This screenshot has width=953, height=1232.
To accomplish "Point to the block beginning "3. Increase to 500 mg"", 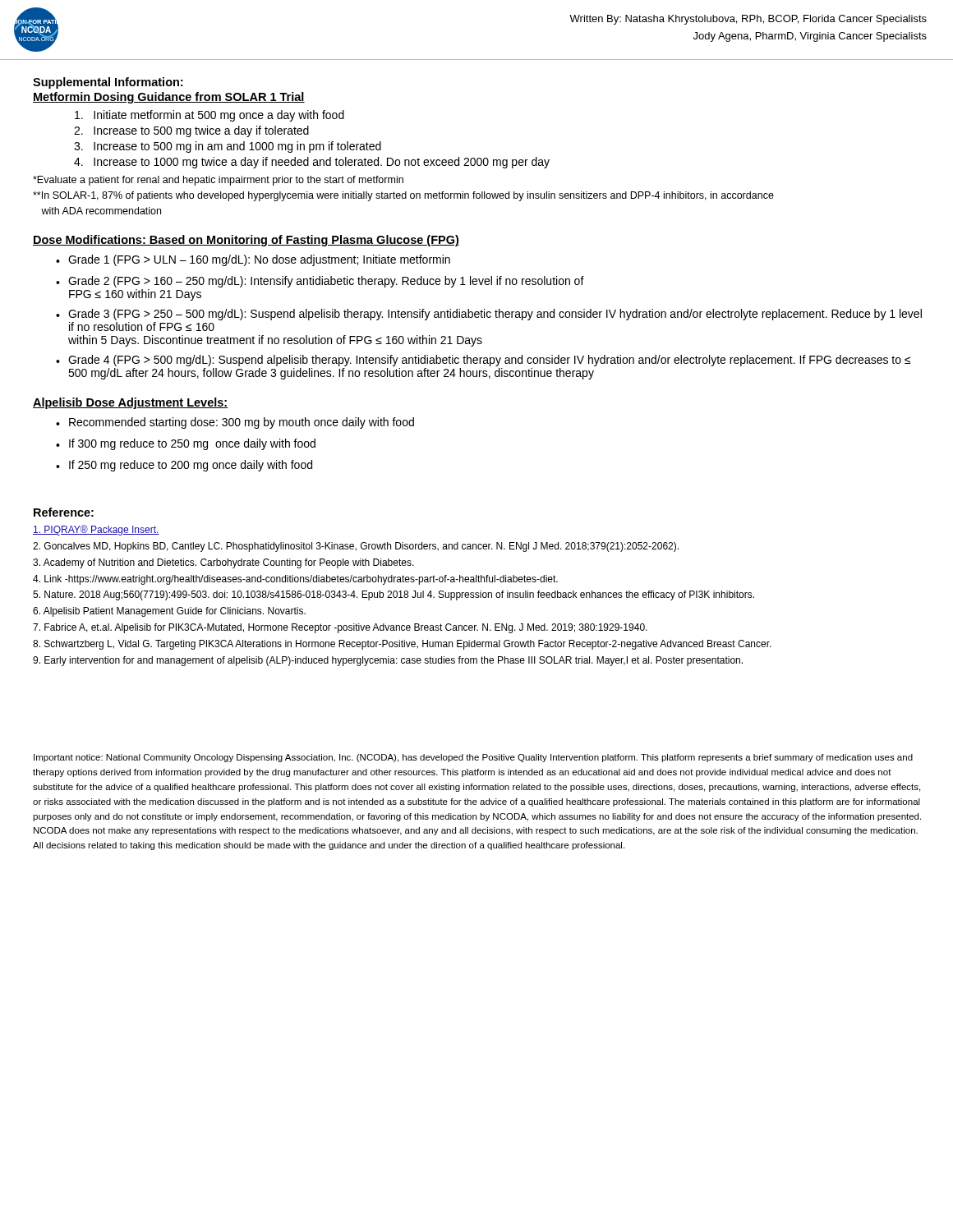I will 228,146.
